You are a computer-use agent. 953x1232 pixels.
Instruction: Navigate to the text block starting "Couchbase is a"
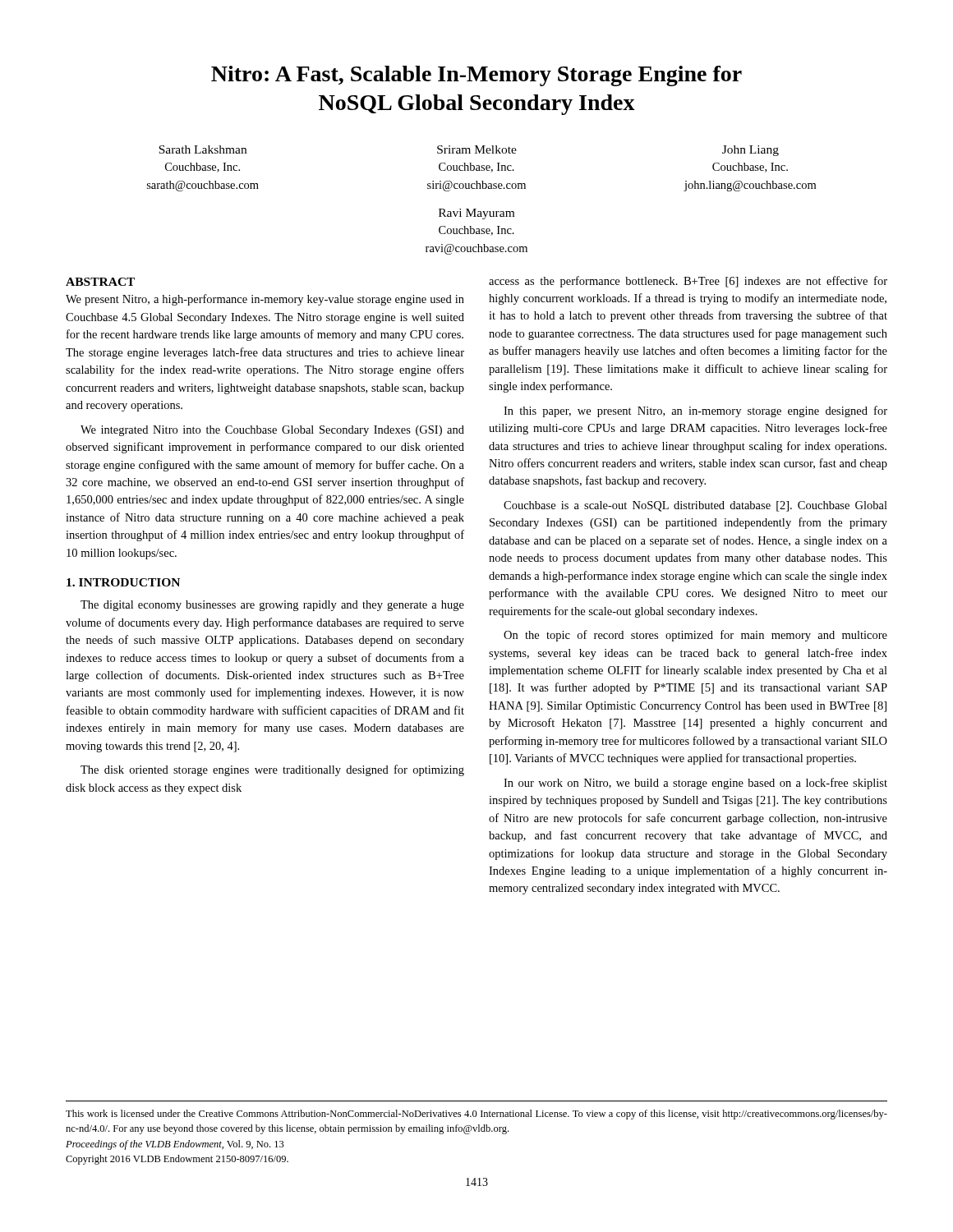tap(688, 558)
